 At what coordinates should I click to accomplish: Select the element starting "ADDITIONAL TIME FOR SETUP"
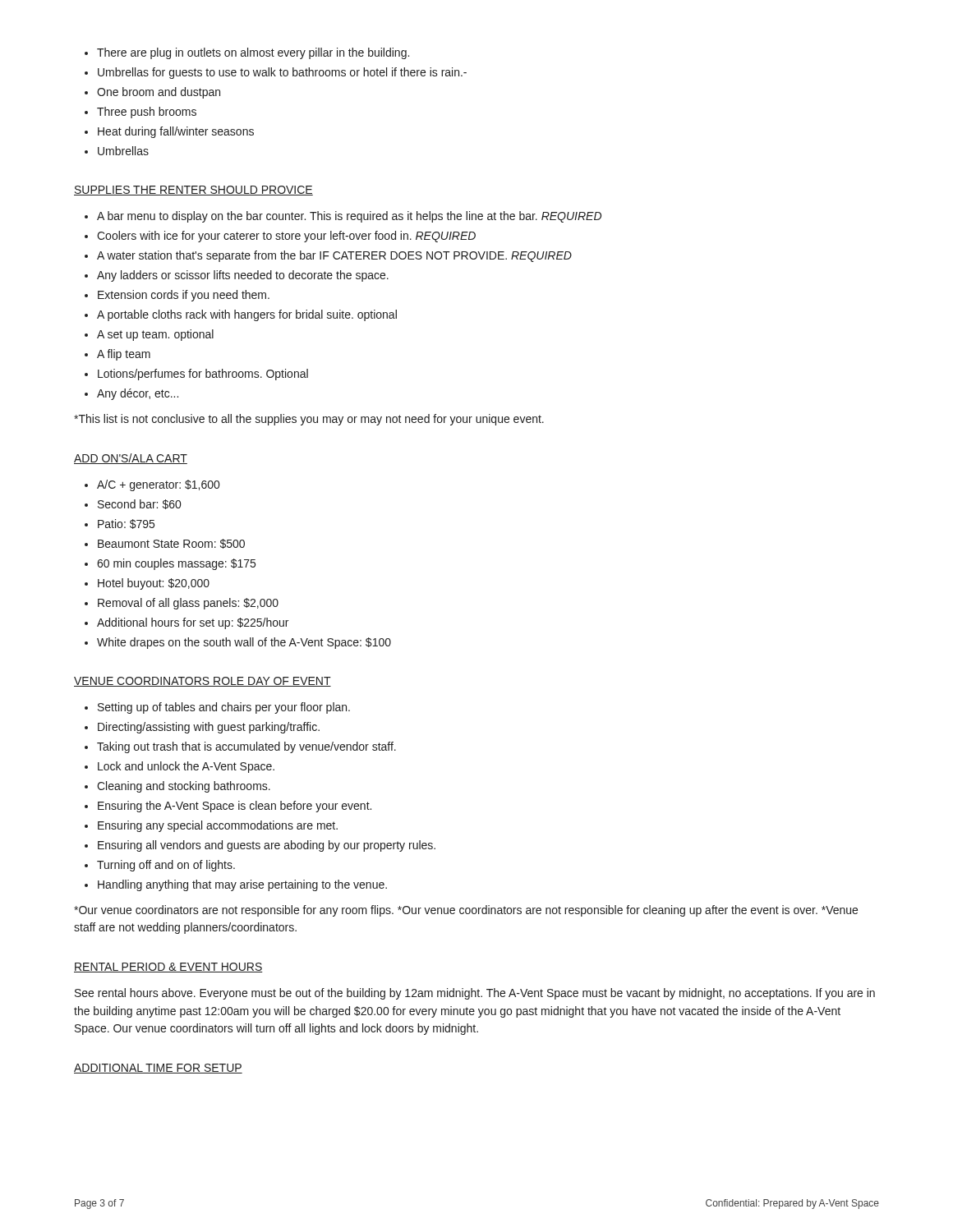tap(158, 1068)
